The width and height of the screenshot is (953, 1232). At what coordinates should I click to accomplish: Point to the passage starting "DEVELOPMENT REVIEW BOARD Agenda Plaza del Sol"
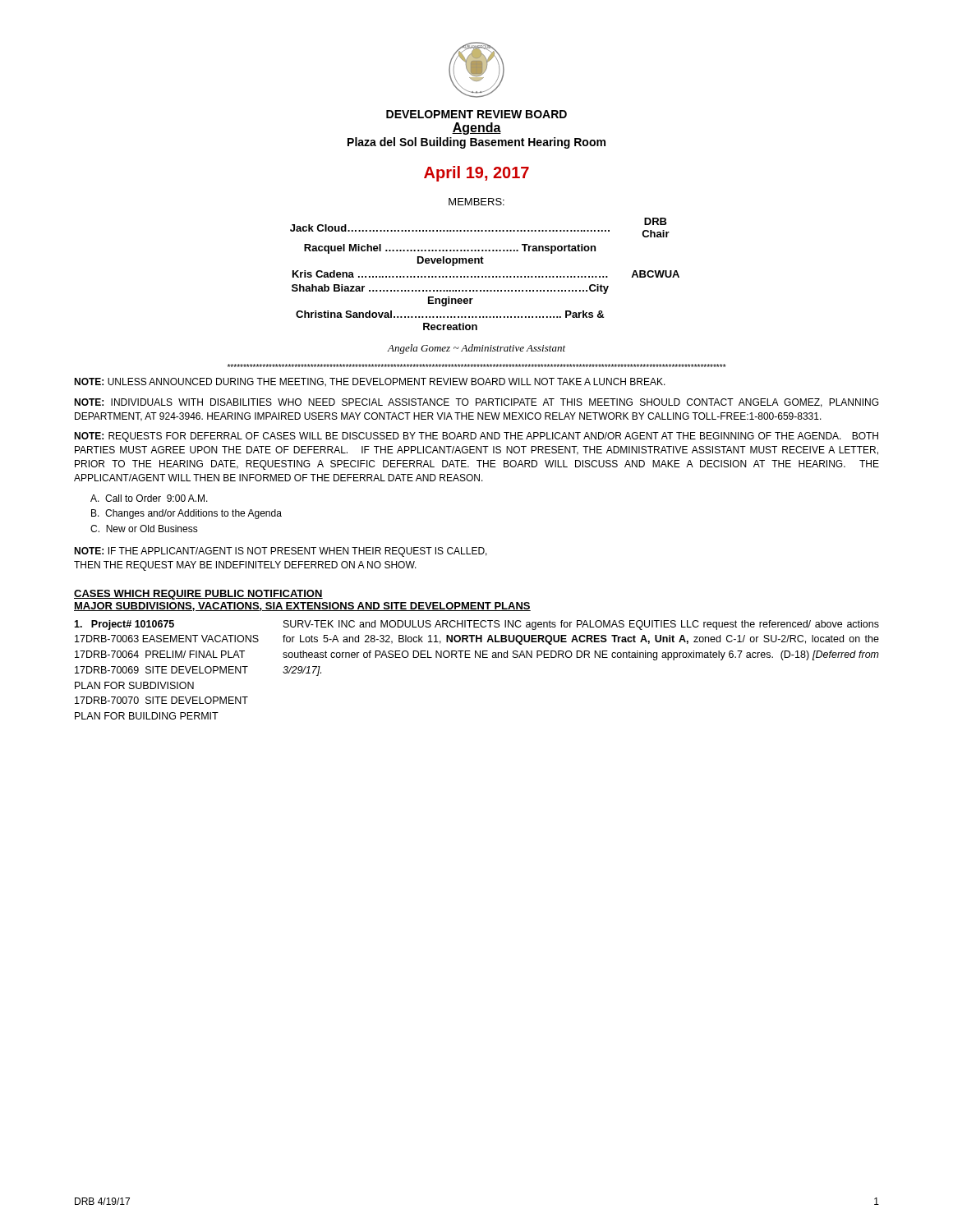point(476,128)
